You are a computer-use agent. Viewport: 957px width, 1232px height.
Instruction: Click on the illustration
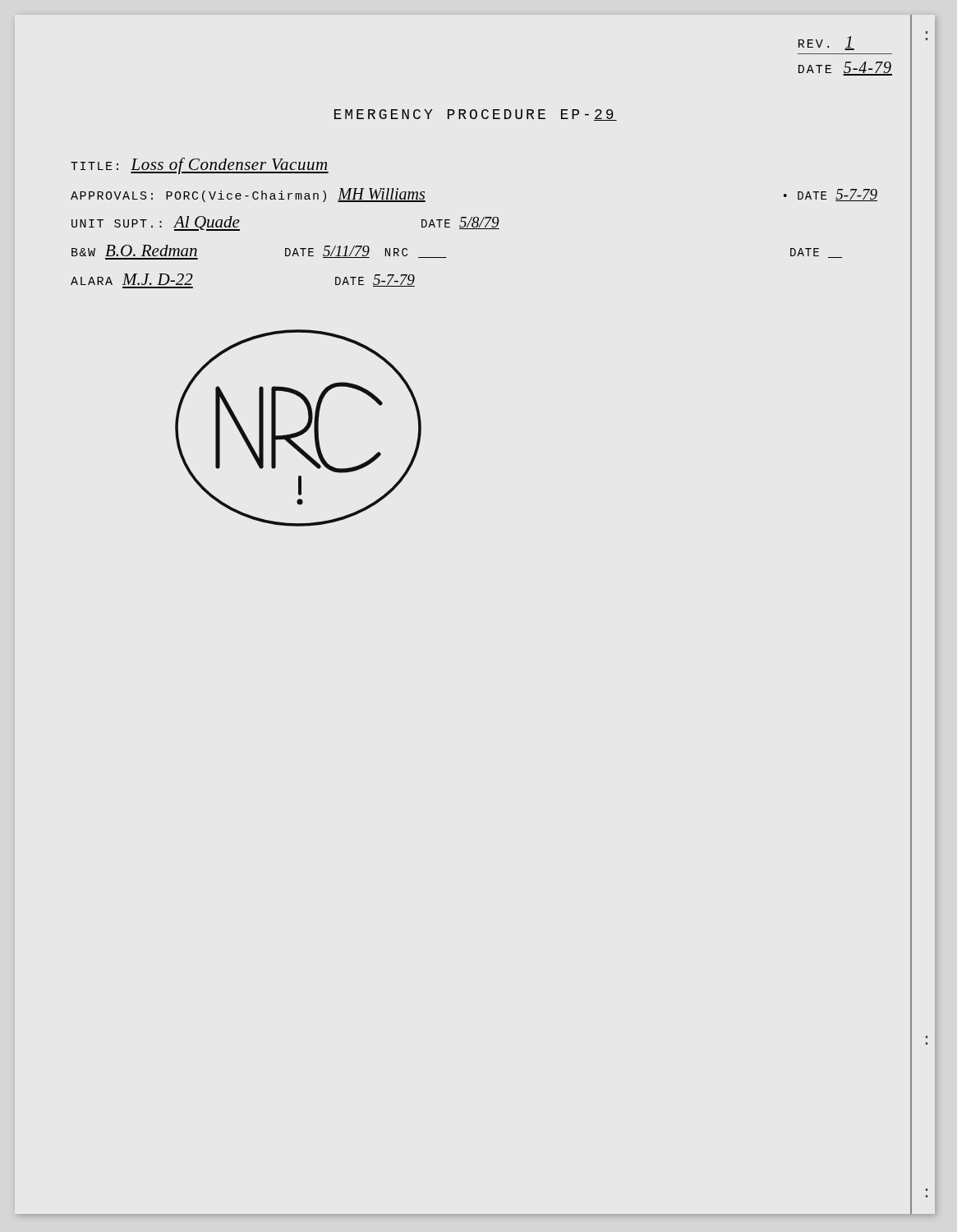coord(298,425)
